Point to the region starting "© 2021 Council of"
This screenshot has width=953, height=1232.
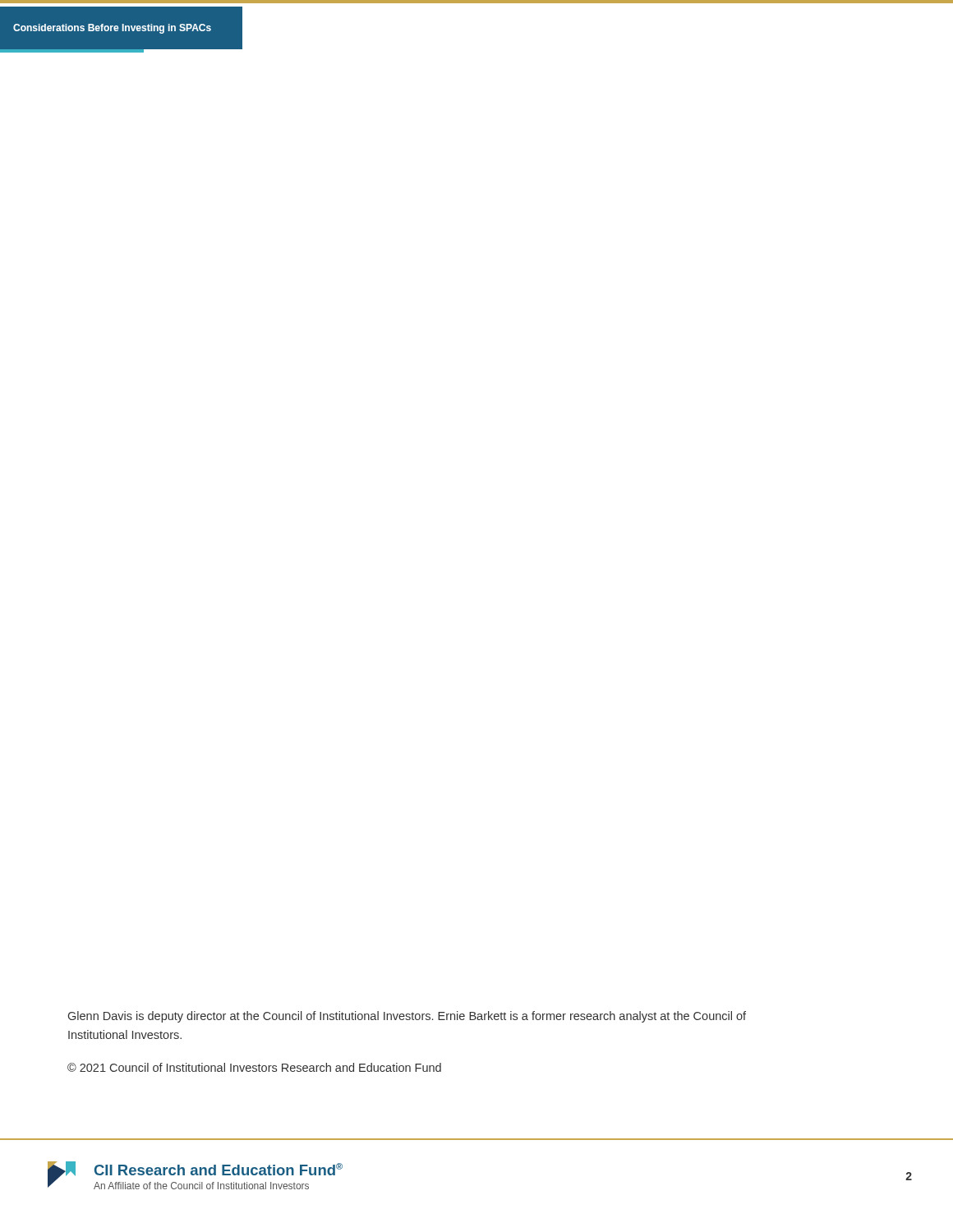click(255, 1068)
